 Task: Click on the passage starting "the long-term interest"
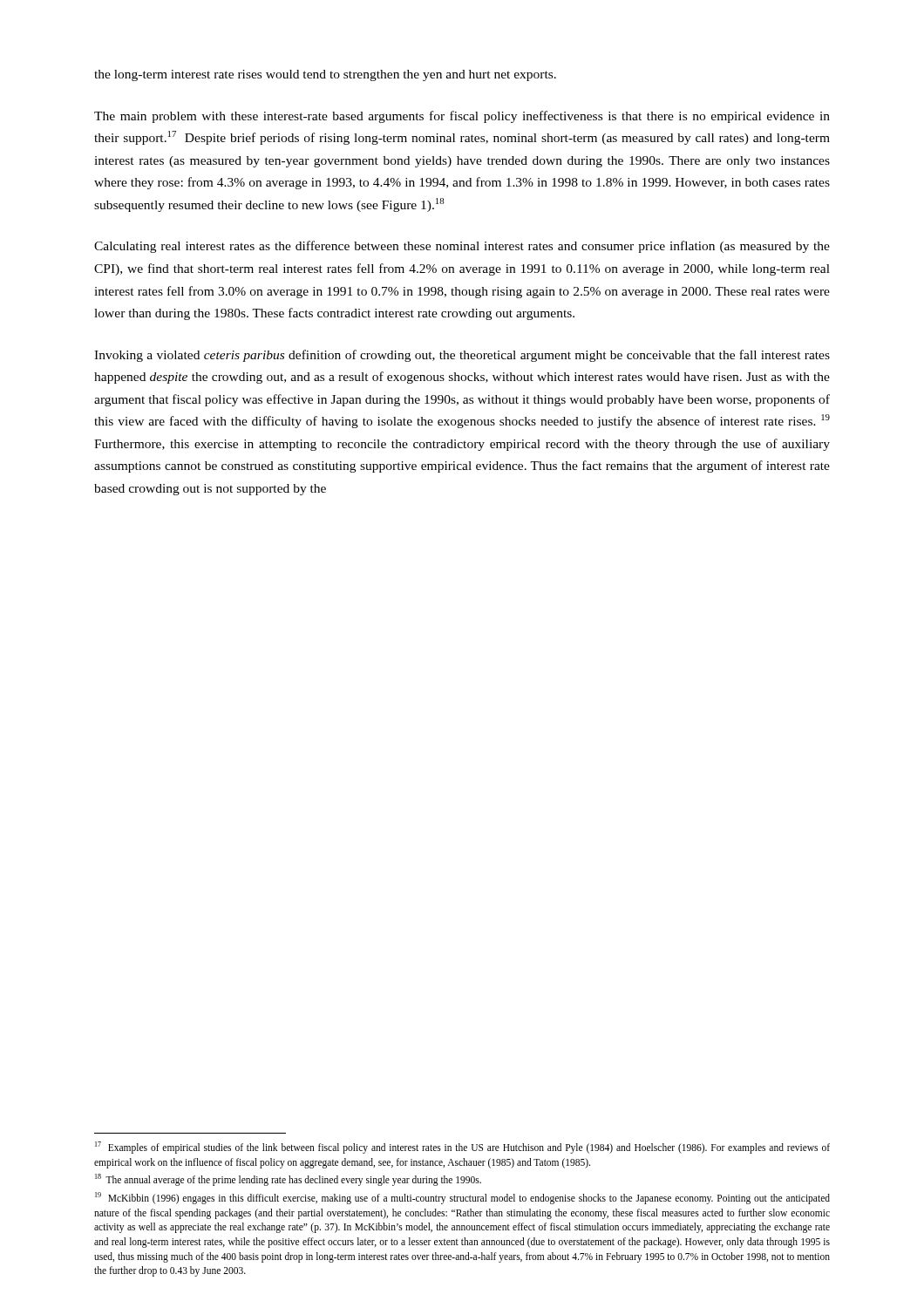coord(325,74)
